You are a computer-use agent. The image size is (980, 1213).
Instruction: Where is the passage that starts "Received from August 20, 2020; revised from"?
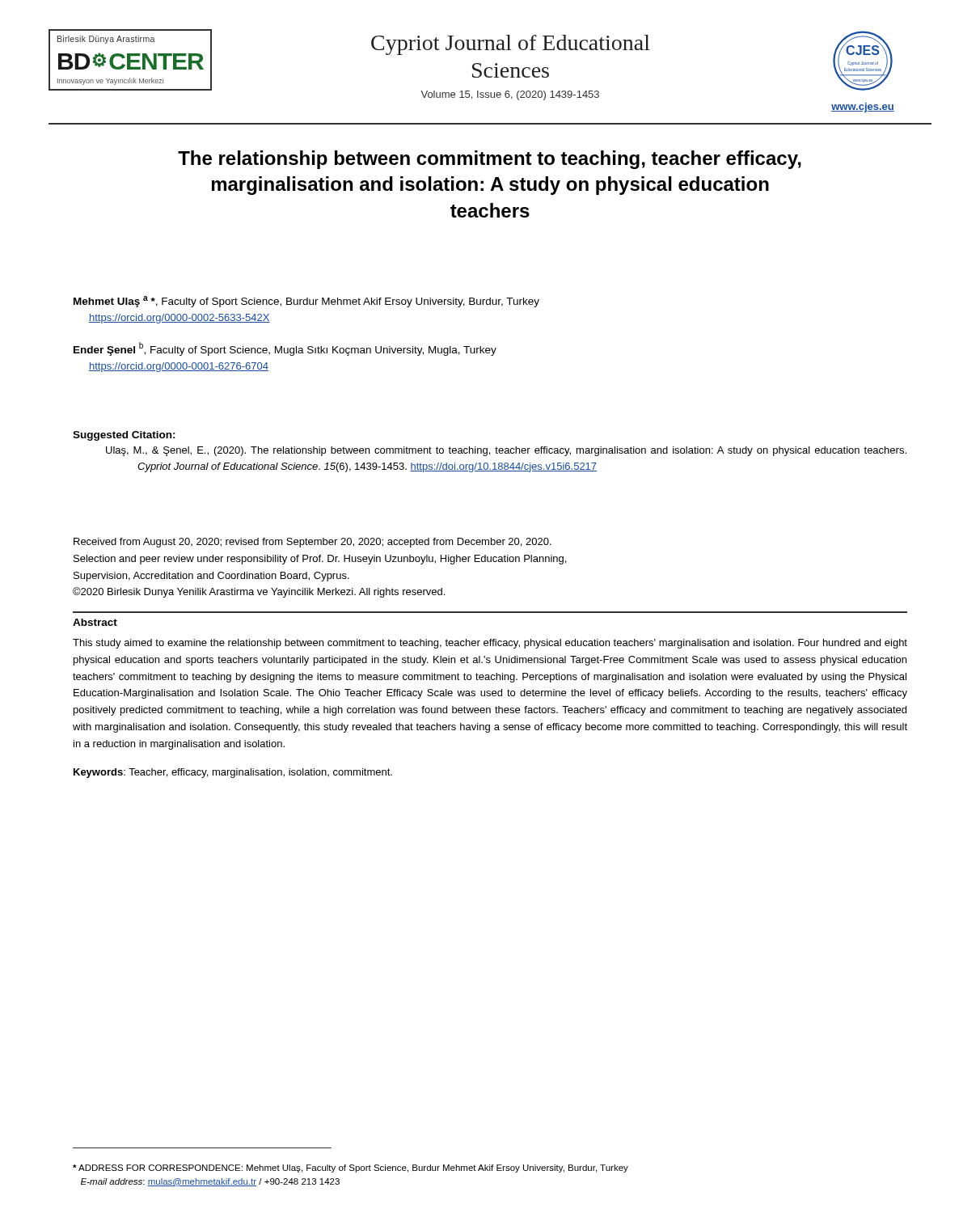tap(490, 567)
